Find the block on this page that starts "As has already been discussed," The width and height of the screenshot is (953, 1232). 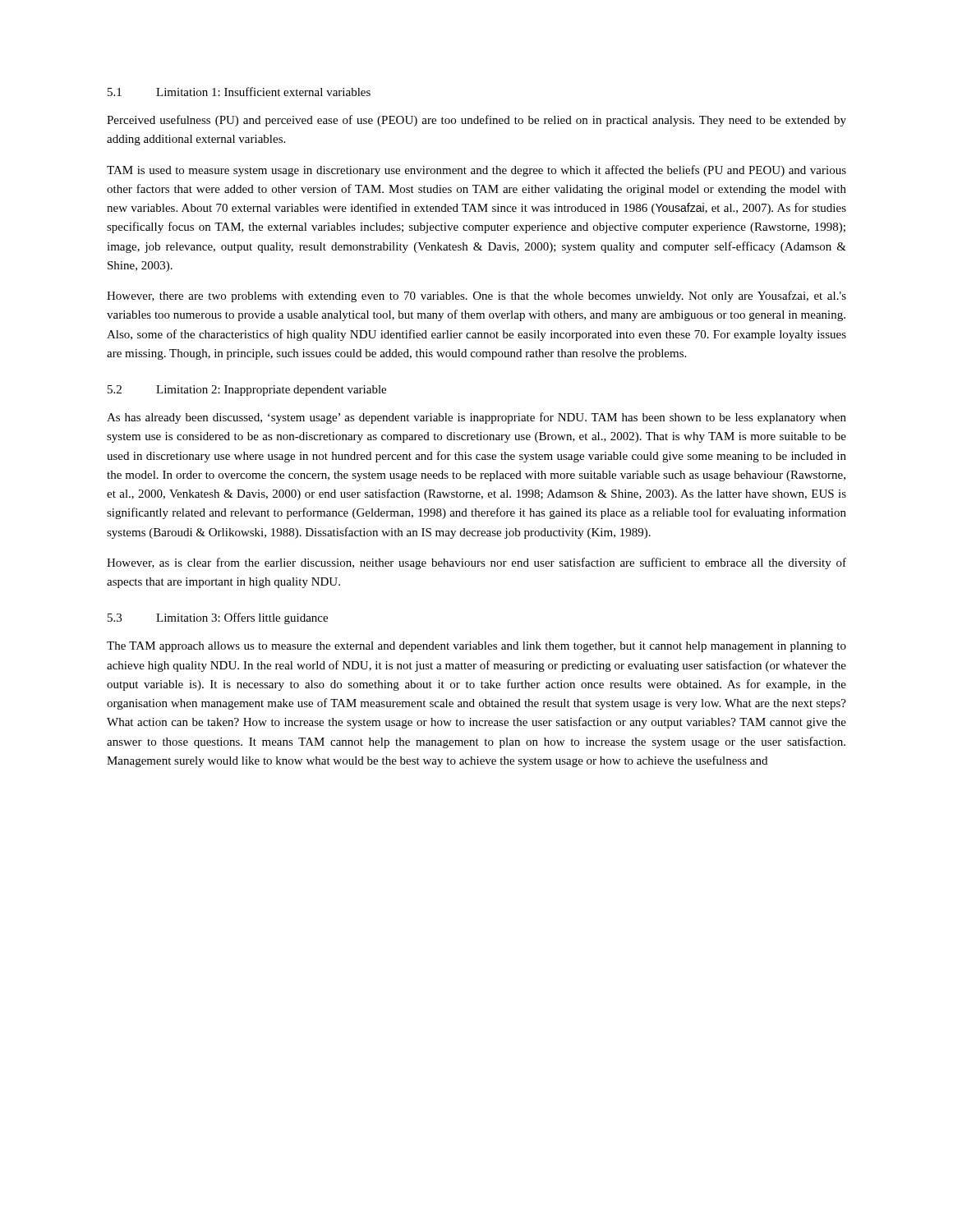tap(476, 475)
